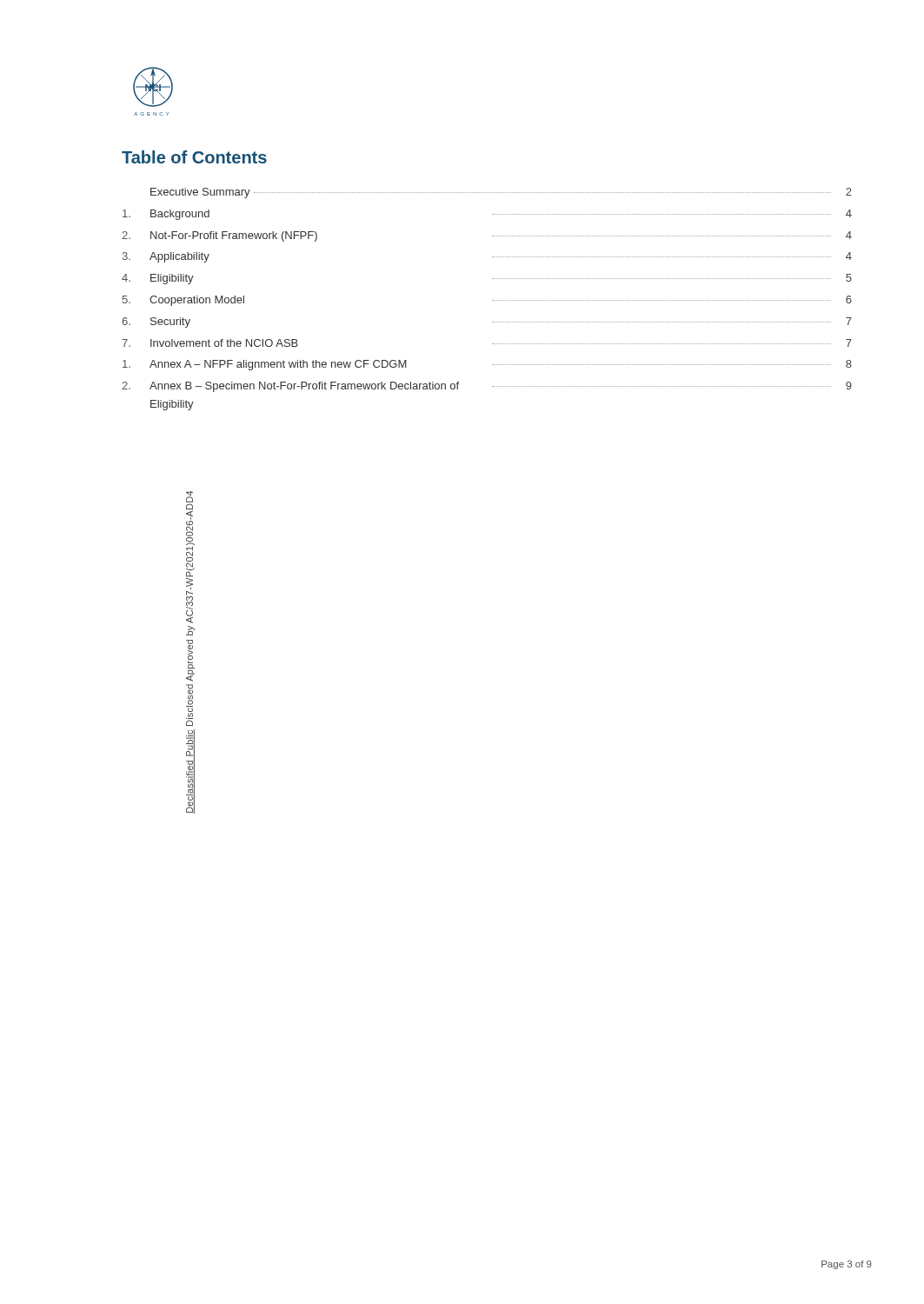Screen dimensions: 1304x924
Task: Find the text starting "4. Eligibility 5"
Action: [x=487, y=279]
